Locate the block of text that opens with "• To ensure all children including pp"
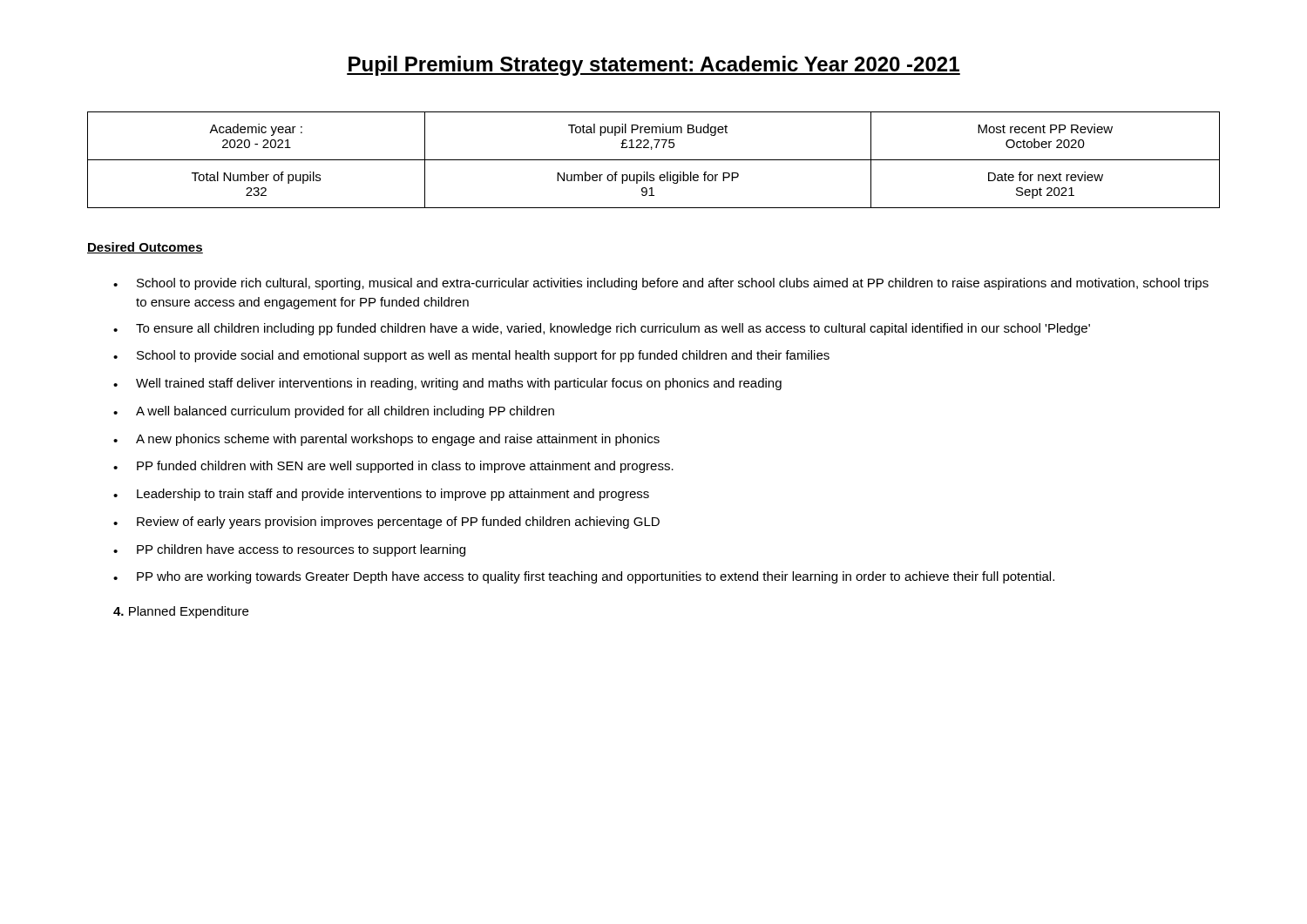 tap(602, 329)
